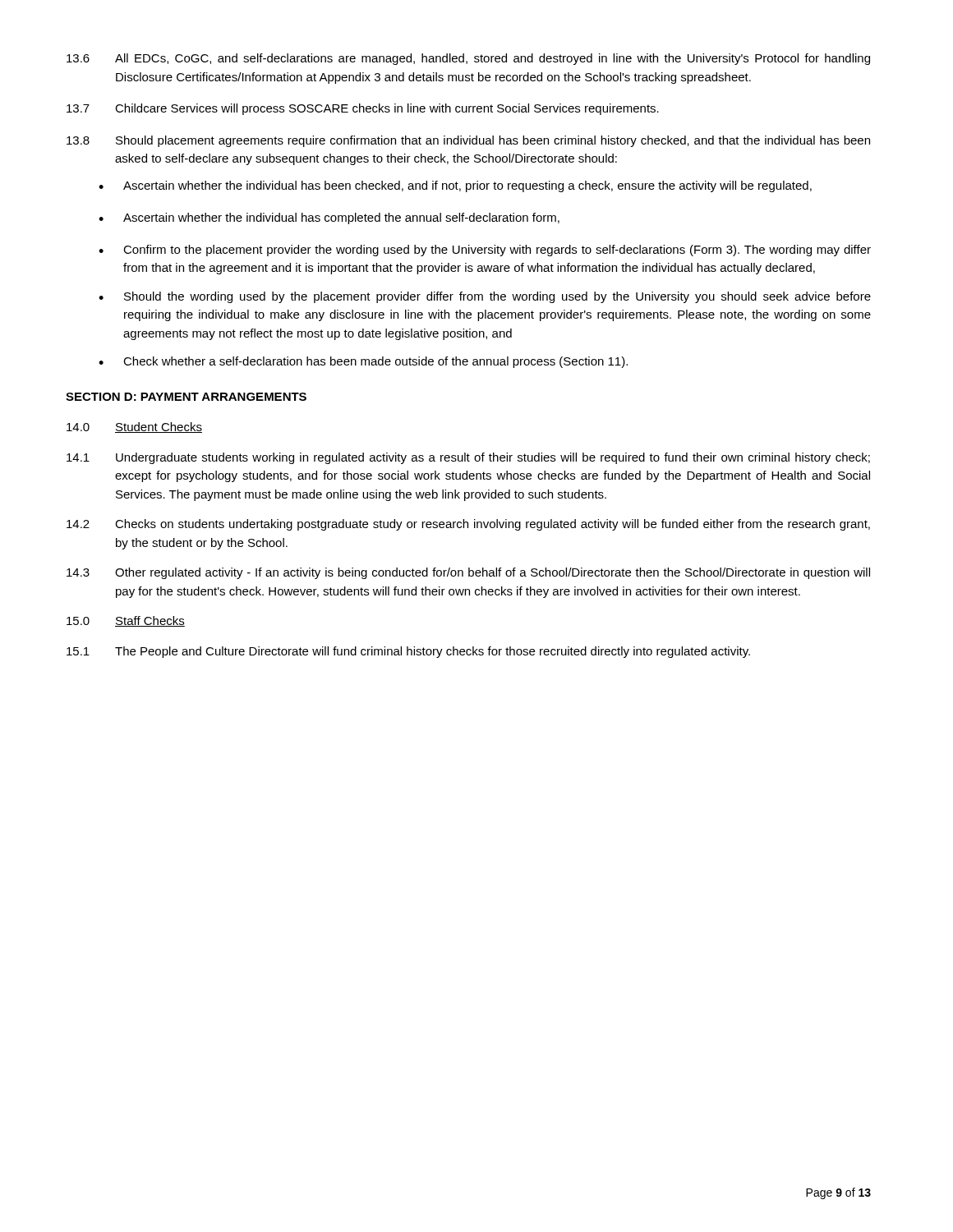Viewport: 953px width, 1232px height.
Task: Navigate to the passage starting "13.8 Should placement agreements"
Action: [468, 149]
